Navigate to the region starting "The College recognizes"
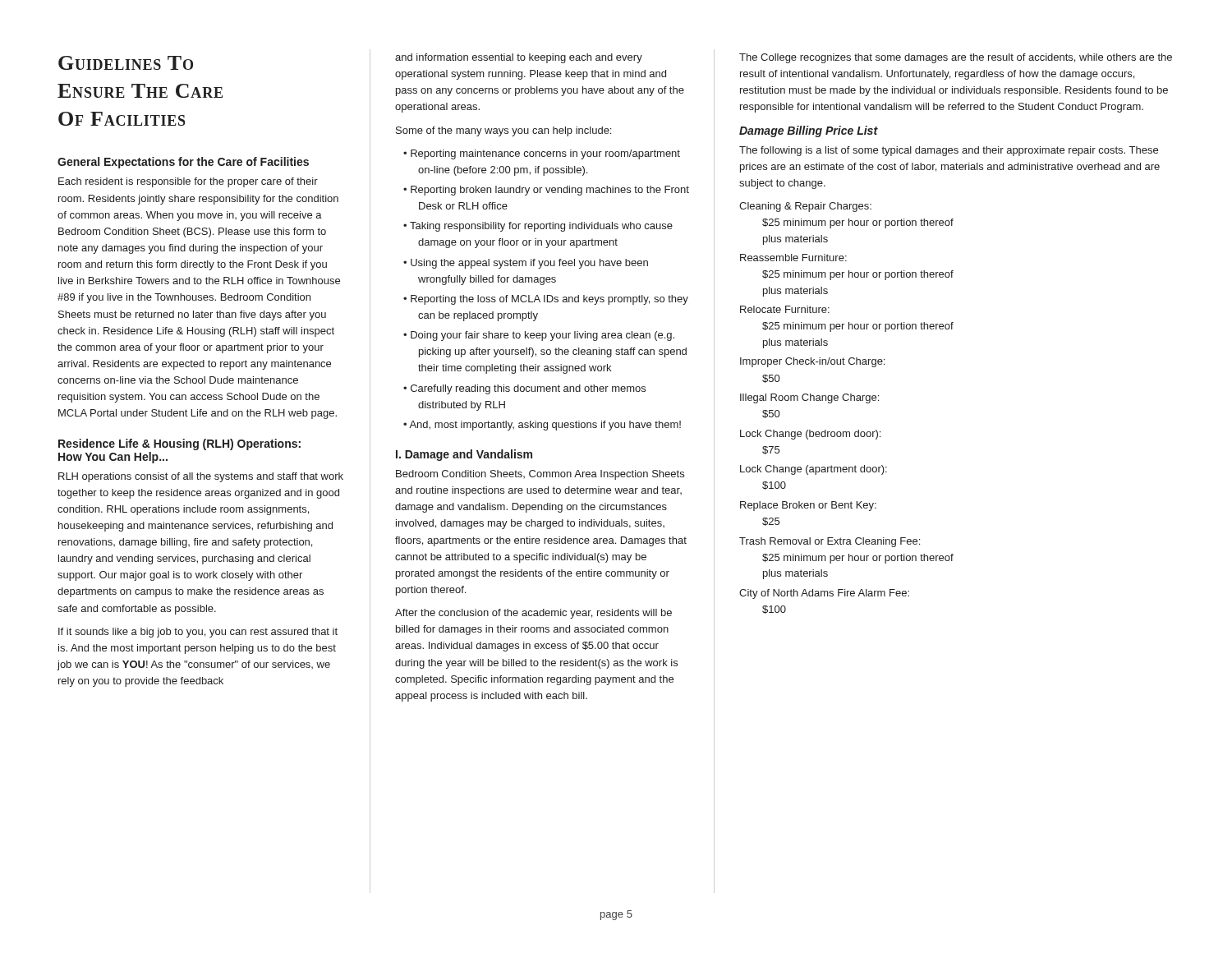Image resolution: width=1232 pixels, height=953 pixels. pyautogui.click(x=956, y=82)
